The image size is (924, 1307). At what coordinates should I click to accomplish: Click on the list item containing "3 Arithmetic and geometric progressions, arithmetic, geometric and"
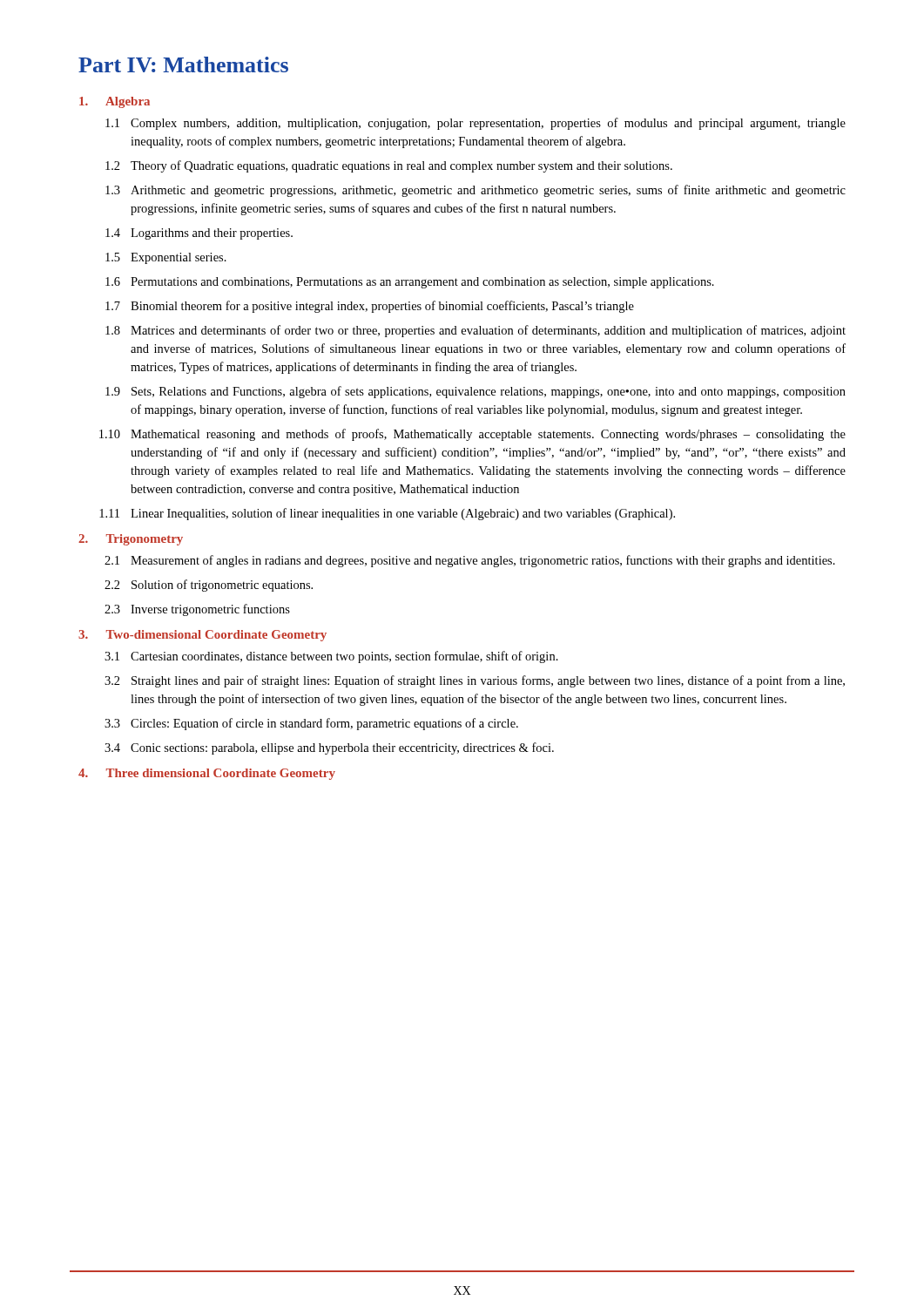pyautogui.click(x=462, y=200)
